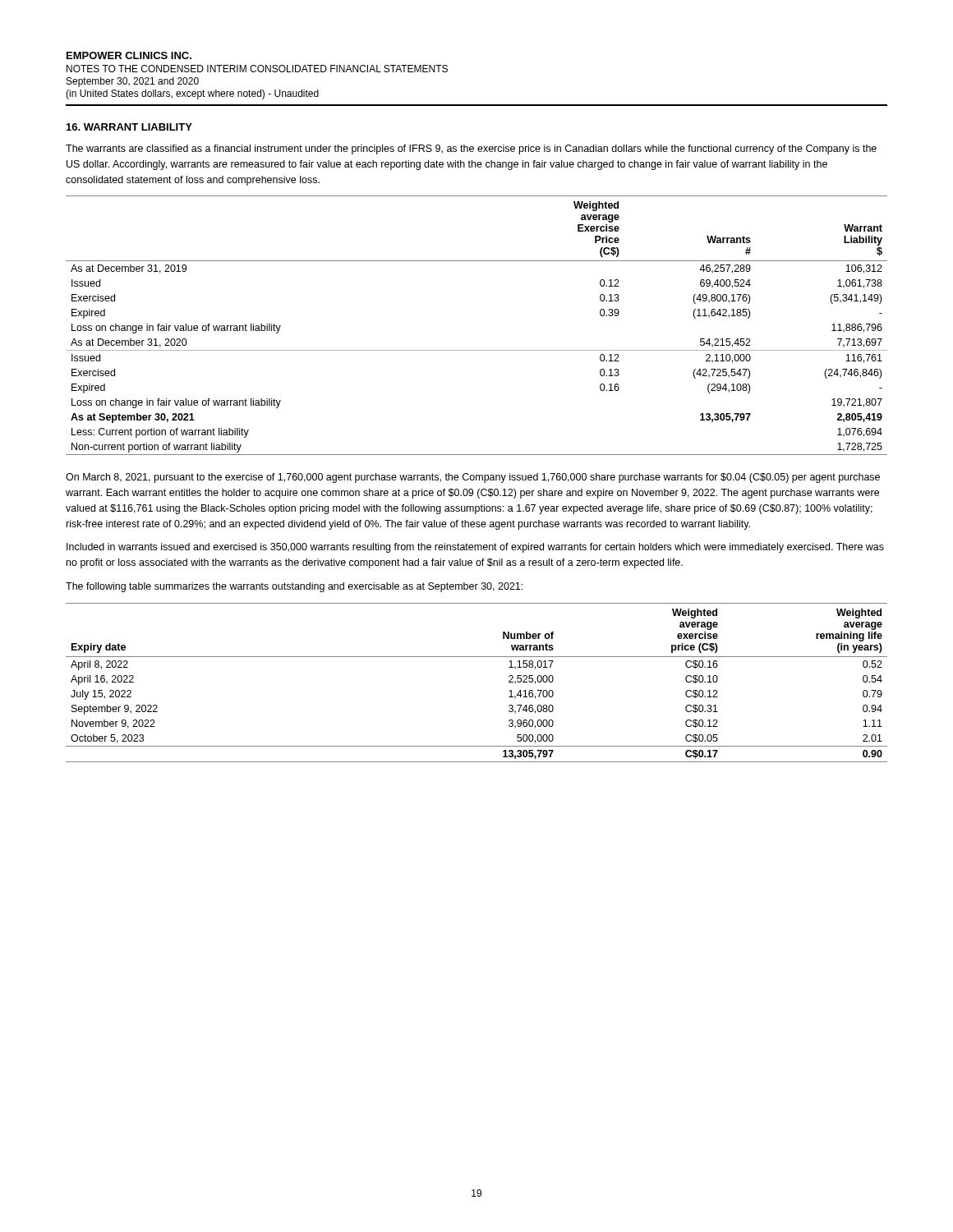Navigate to the block starting "The warrants are classified"

[471, 164]
